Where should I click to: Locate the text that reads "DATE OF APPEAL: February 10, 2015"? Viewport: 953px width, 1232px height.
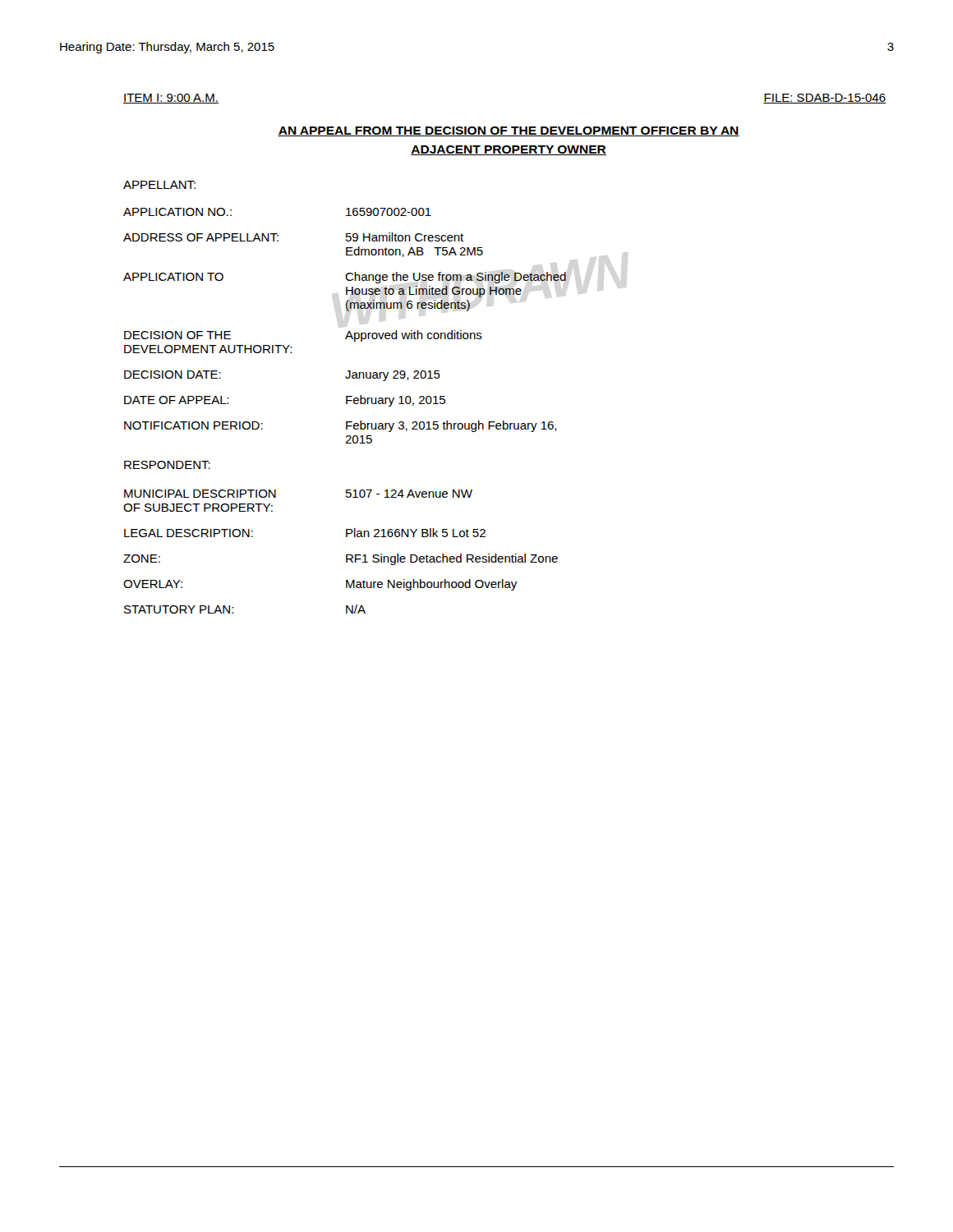[x=172, y=400]
